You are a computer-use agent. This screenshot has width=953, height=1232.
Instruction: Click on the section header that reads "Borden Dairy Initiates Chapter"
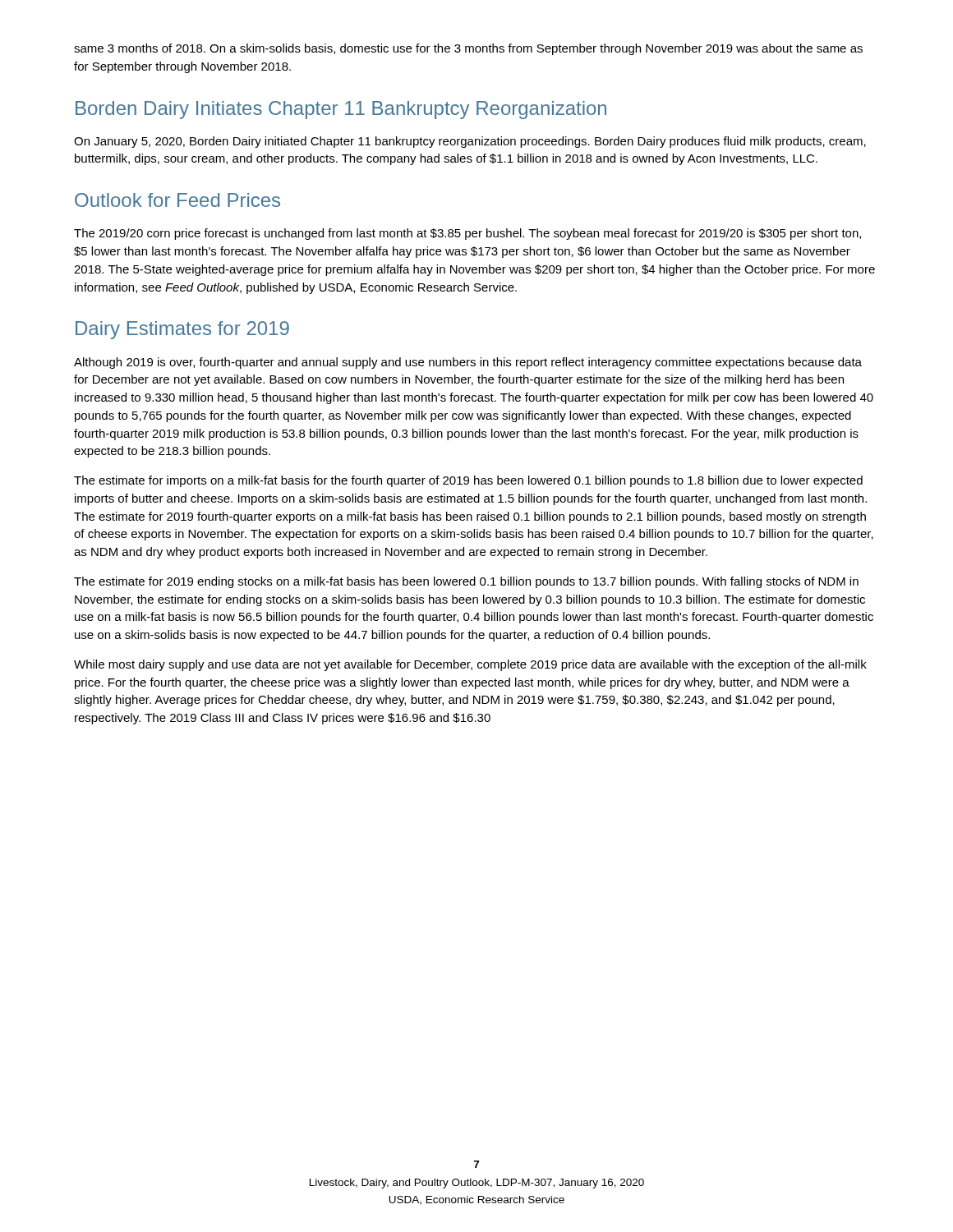tap(341, 108)
